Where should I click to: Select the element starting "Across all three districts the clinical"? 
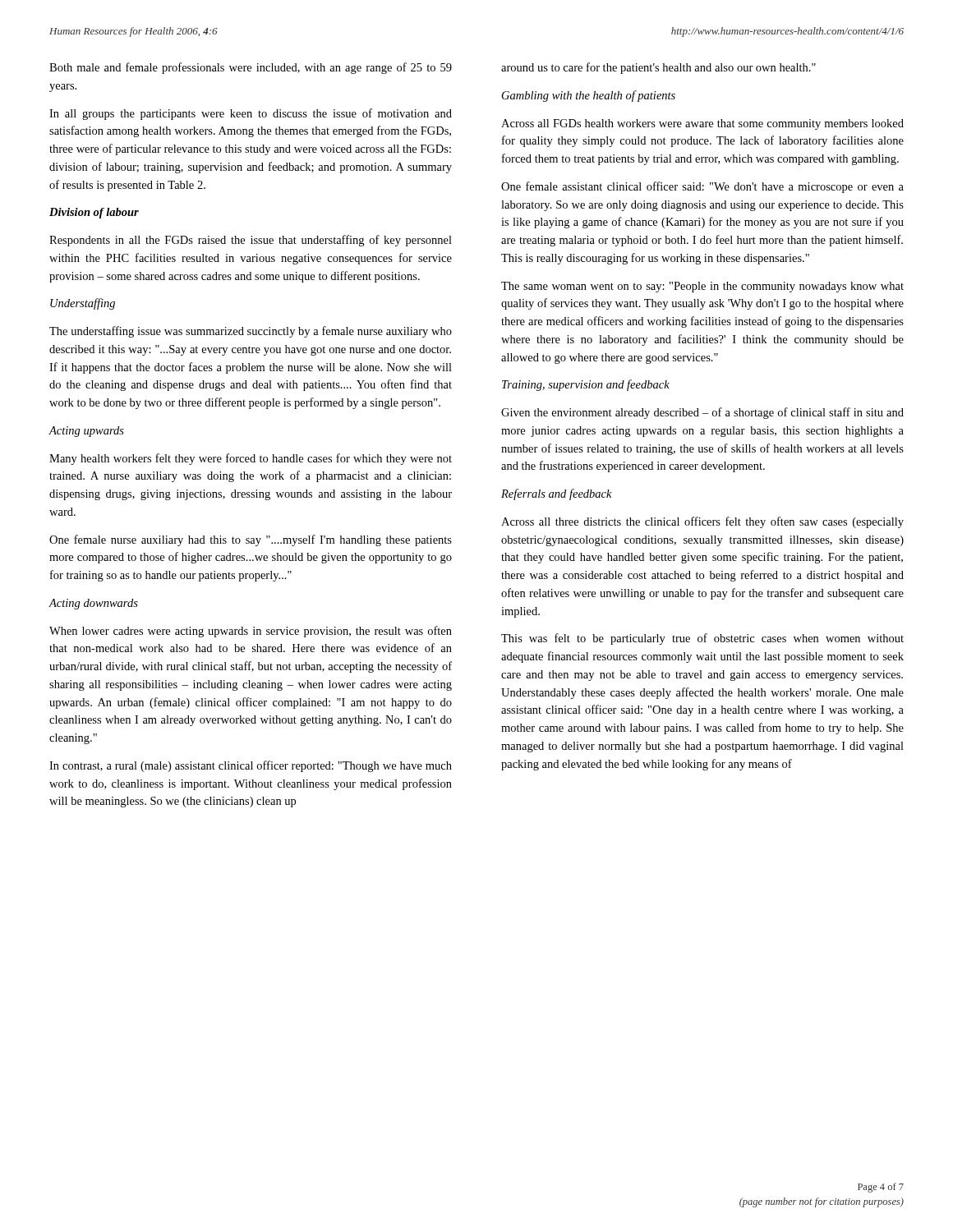(702, 567)
